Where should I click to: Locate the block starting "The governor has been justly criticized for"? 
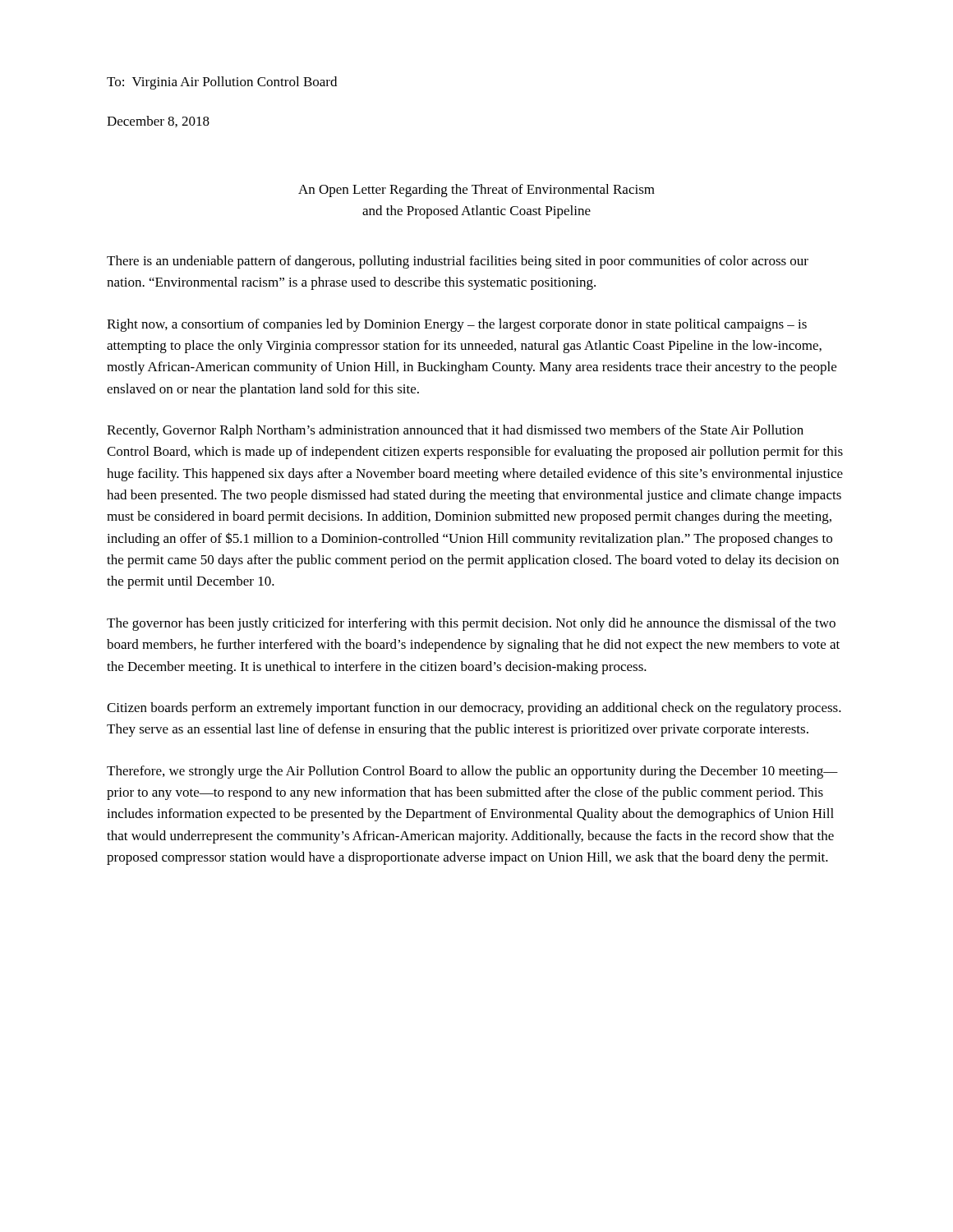[473, 644]
